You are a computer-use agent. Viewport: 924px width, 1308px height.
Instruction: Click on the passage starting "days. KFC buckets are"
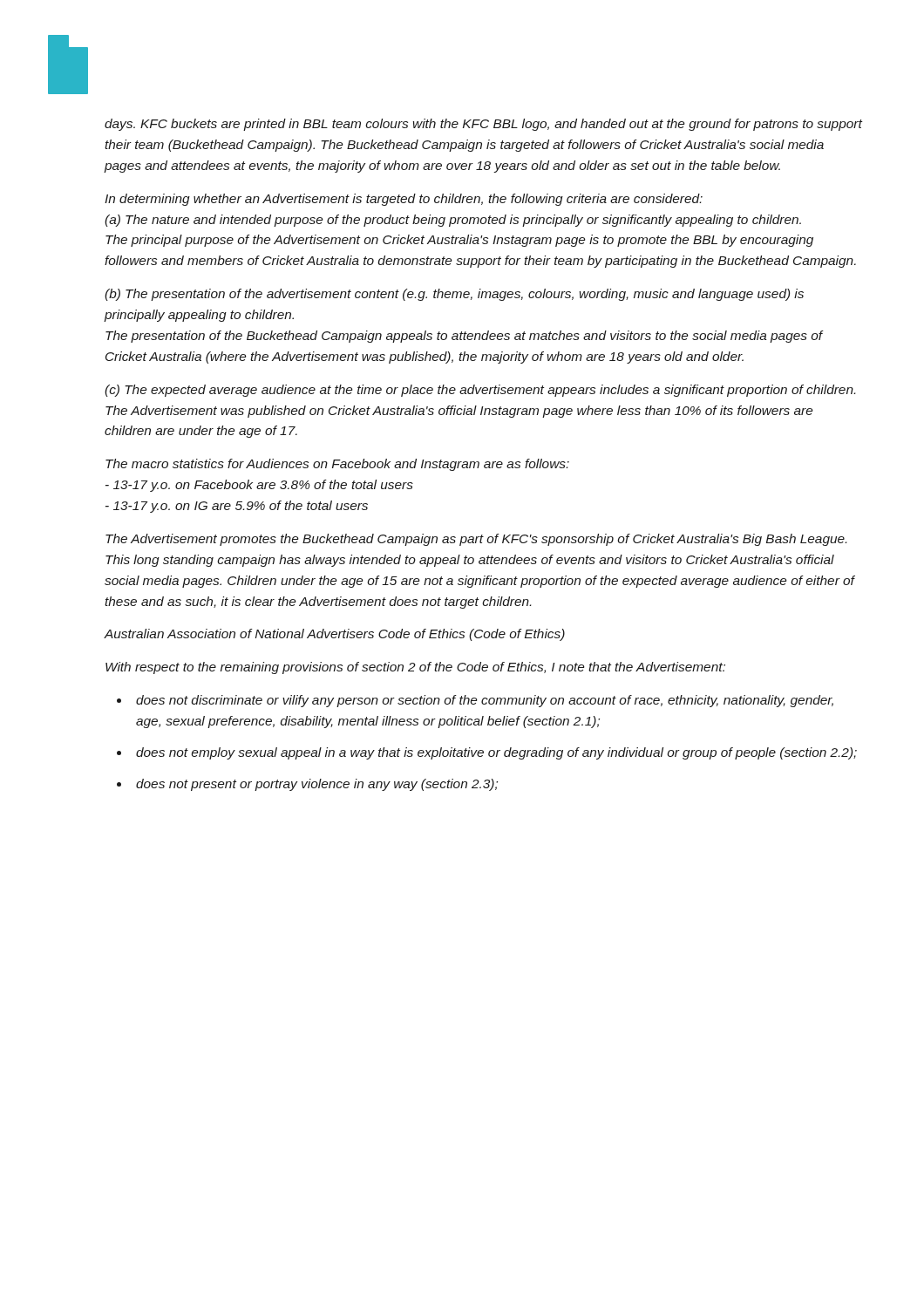(x=484, y=145)
